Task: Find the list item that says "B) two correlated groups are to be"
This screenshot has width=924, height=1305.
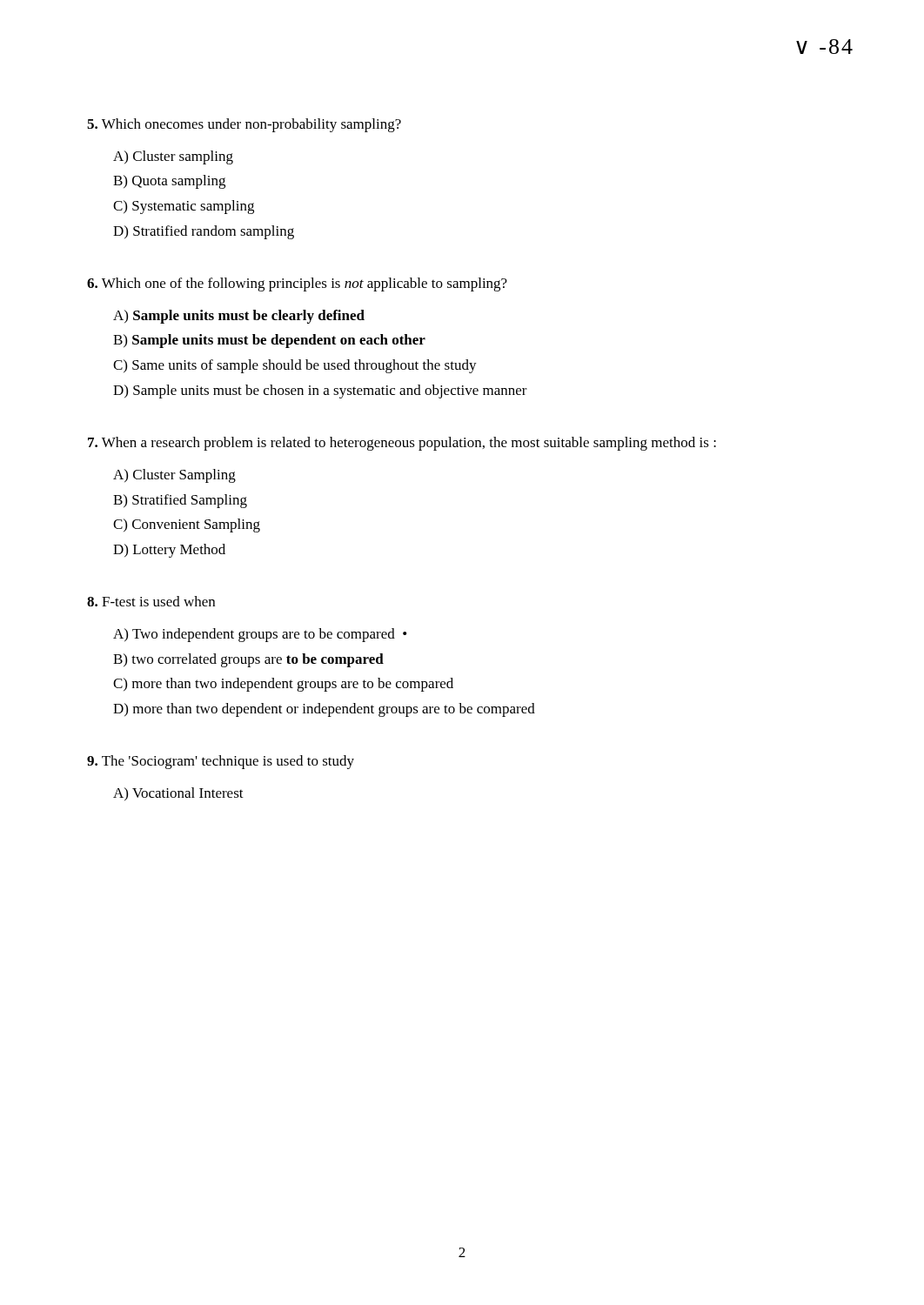Action: pos(248,659)
